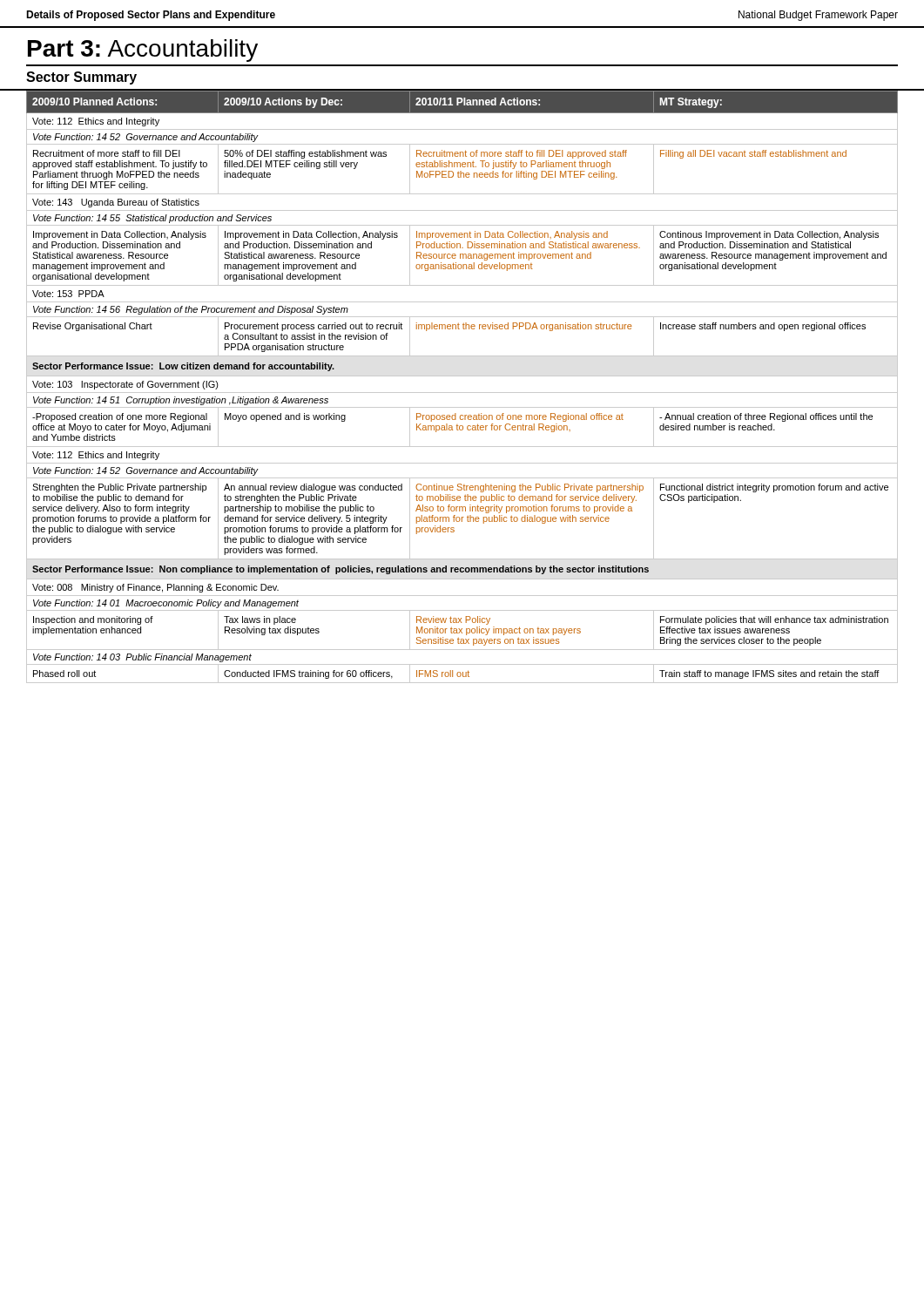Find the section header that reads "Sector Summary"

81,77
